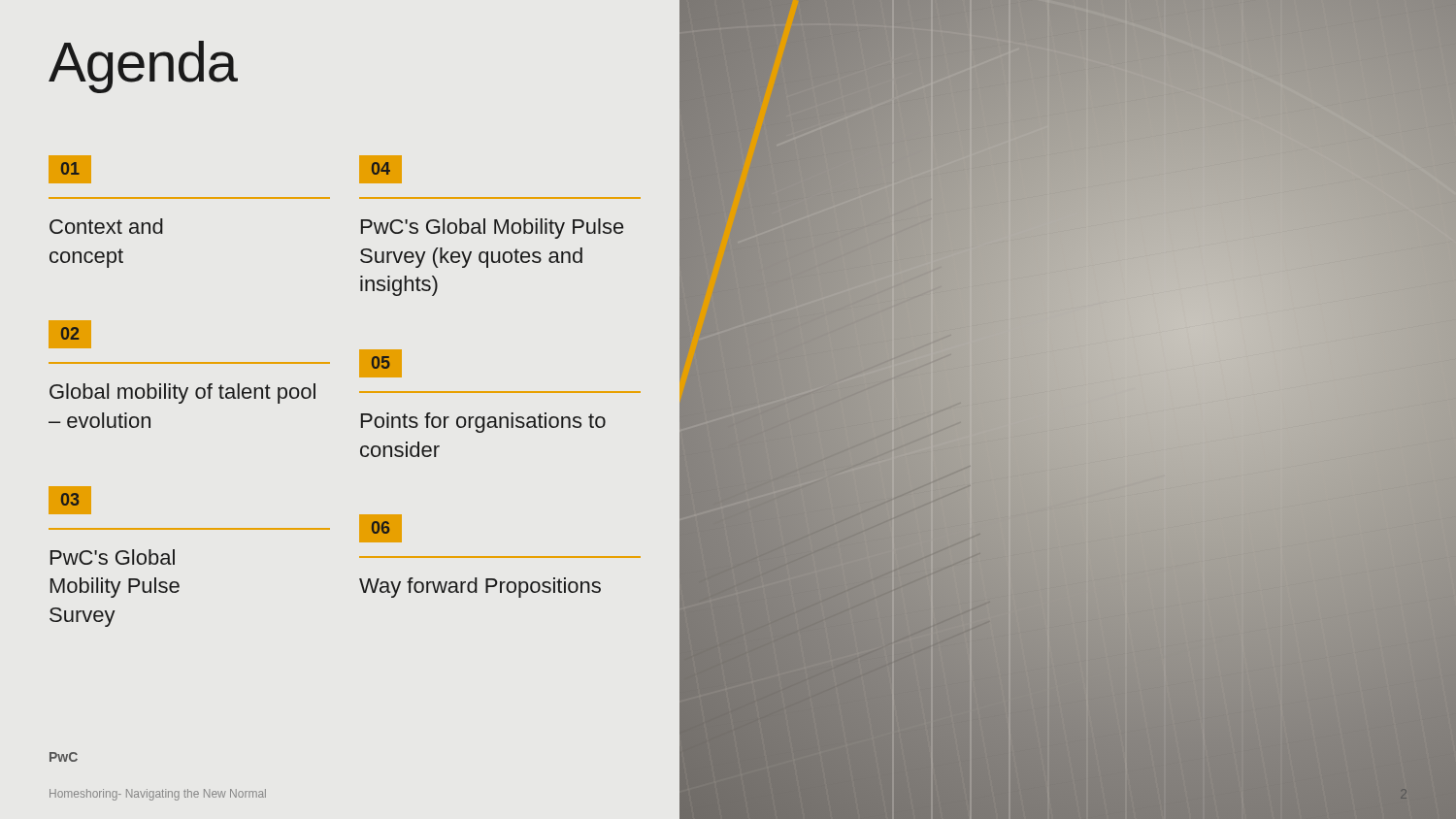Viewport: 1456px width, 819px height.
Task: Click where it says "03 PwC's GlobalMobility PulseSurvey"
Action: tap(70, 500)
